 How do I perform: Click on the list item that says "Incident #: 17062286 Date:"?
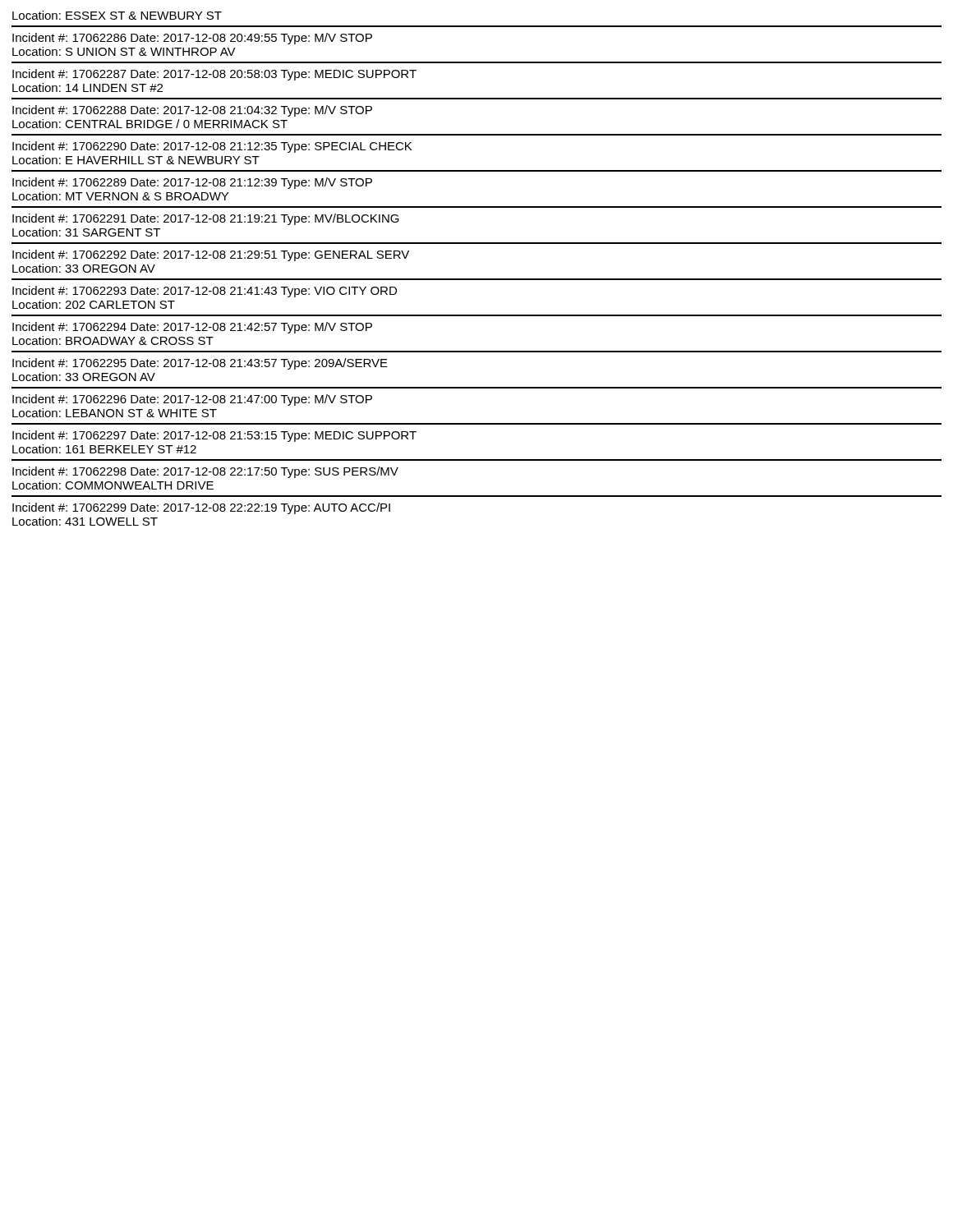click(x=192, y=39)
